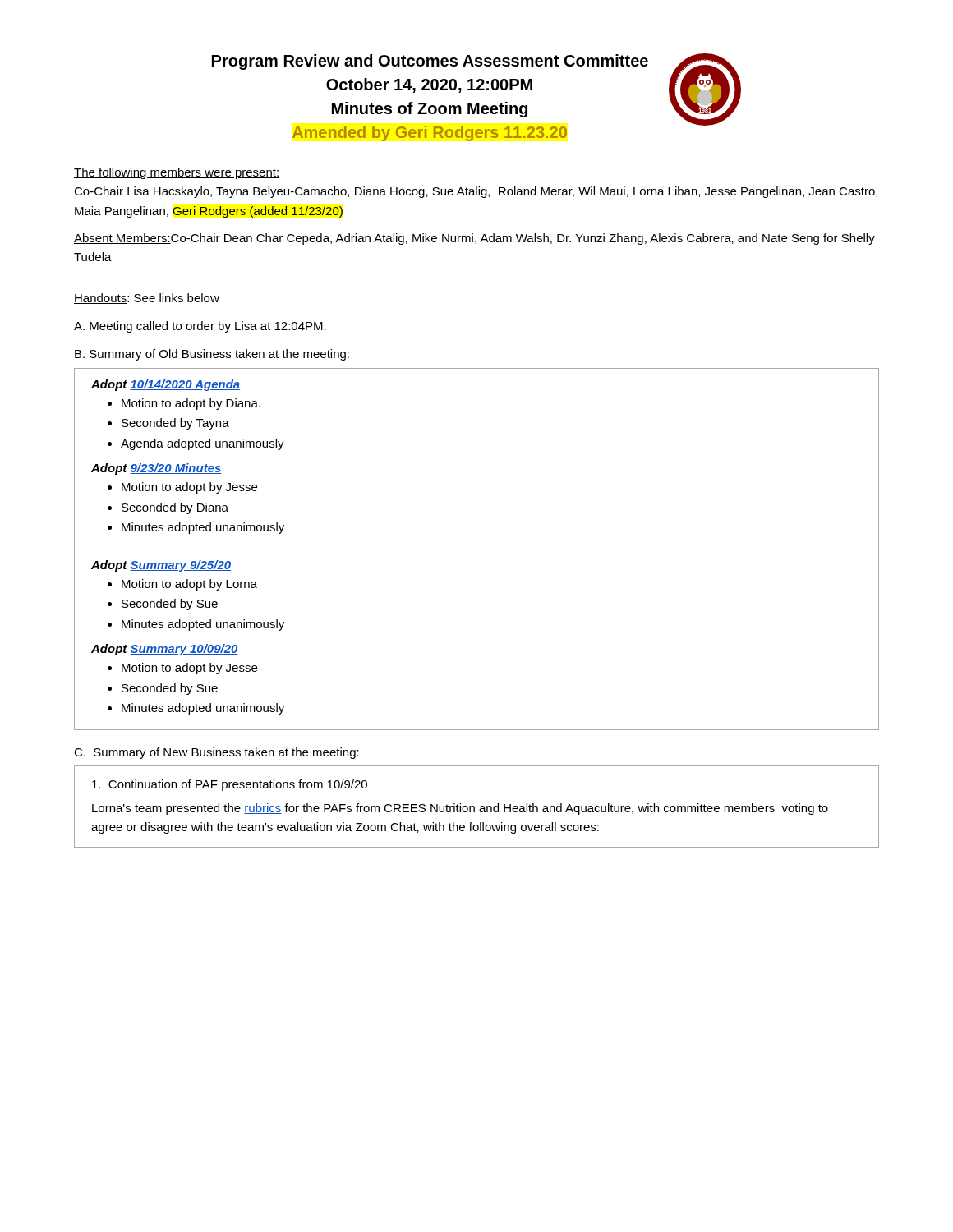953x1232 pixels.
Task: Point to the text block starting "Continuation of PAF"
Action: click(476, 804)
